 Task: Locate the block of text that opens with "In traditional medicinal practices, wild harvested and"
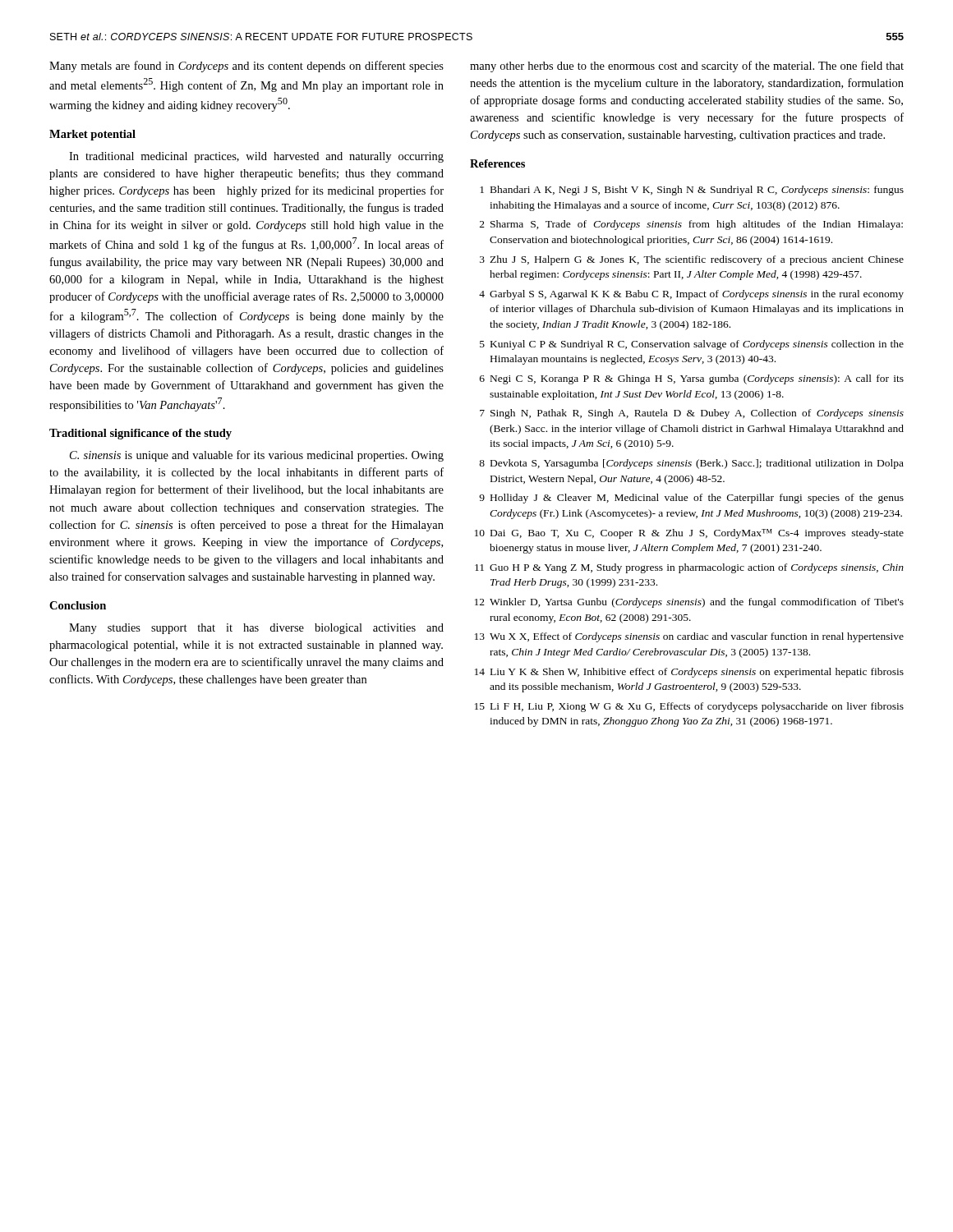[x=246, y=281]
